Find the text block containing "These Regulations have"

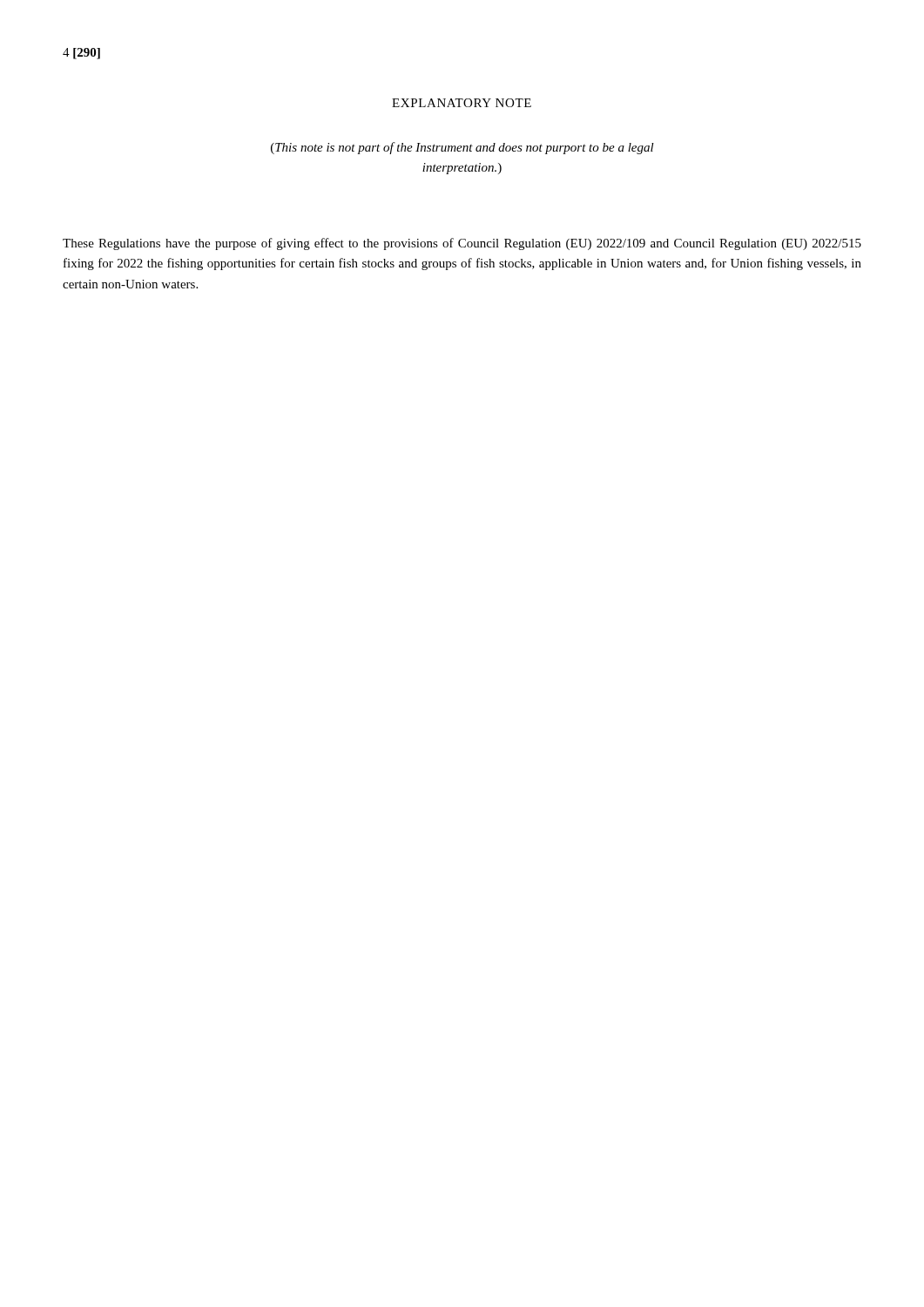(x=462, y=263)
